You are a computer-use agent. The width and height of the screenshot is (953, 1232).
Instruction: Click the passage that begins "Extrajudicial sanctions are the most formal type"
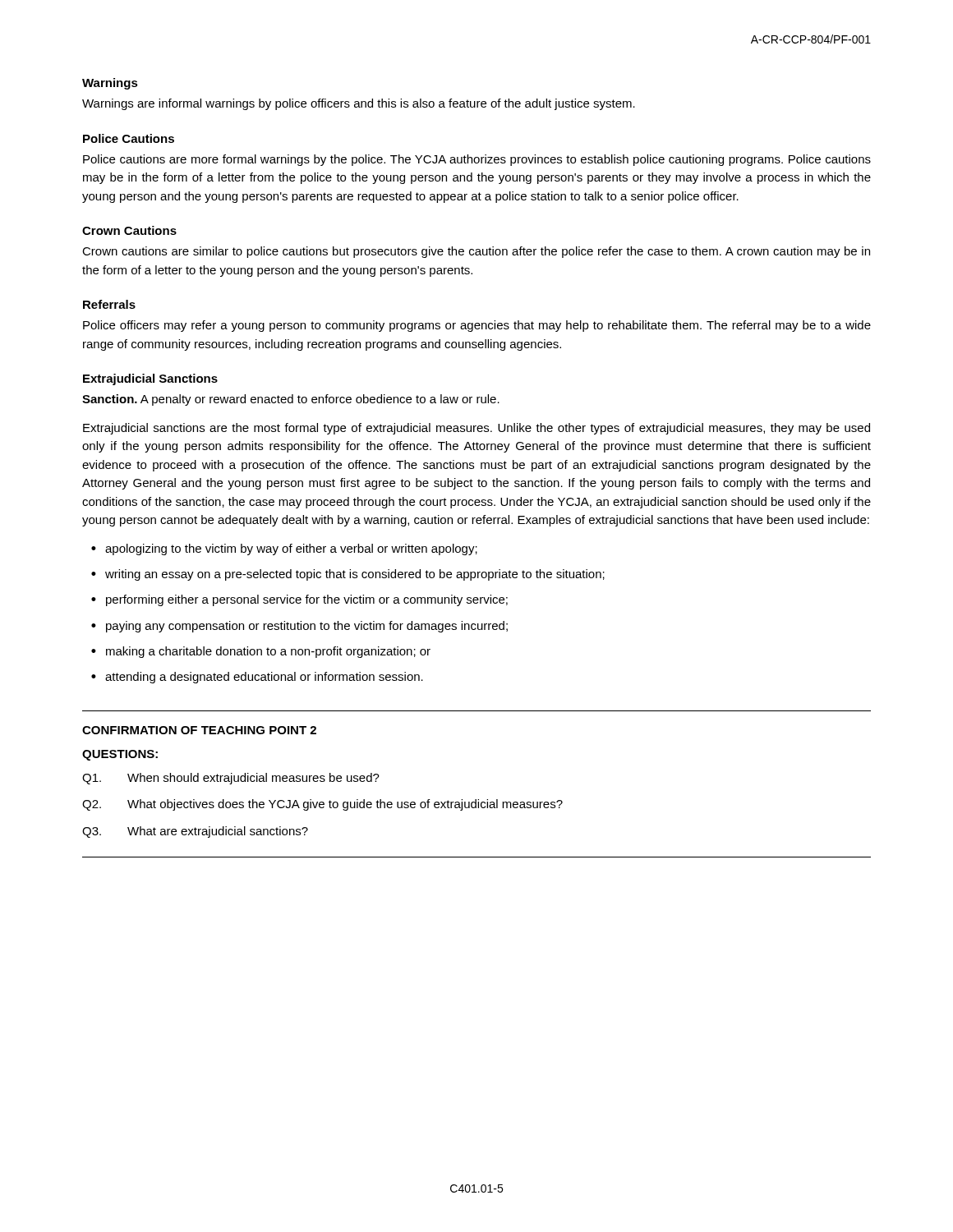click(x=476, y=473)
